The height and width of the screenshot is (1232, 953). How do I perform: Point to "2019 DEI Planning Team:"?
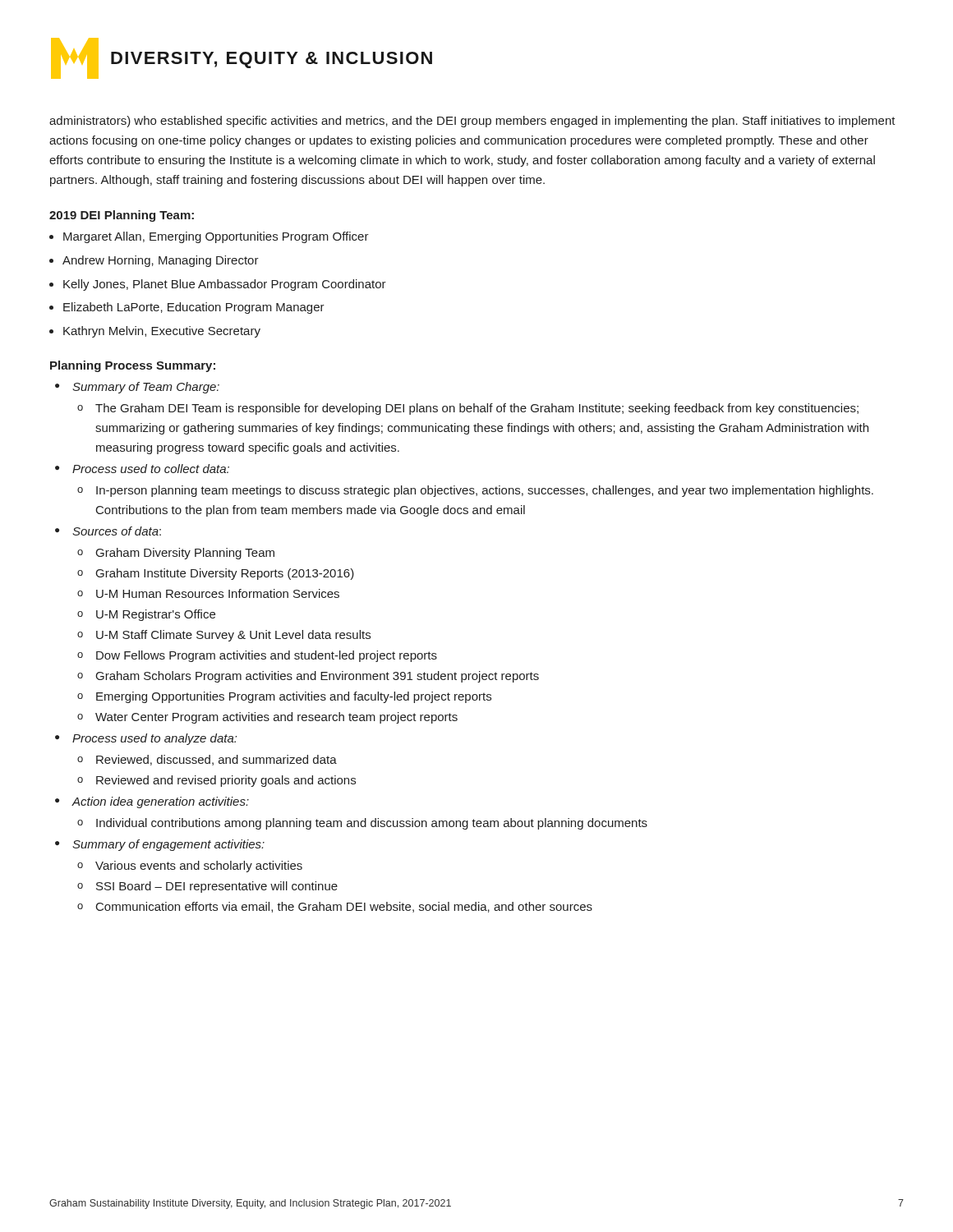[122, 215]
